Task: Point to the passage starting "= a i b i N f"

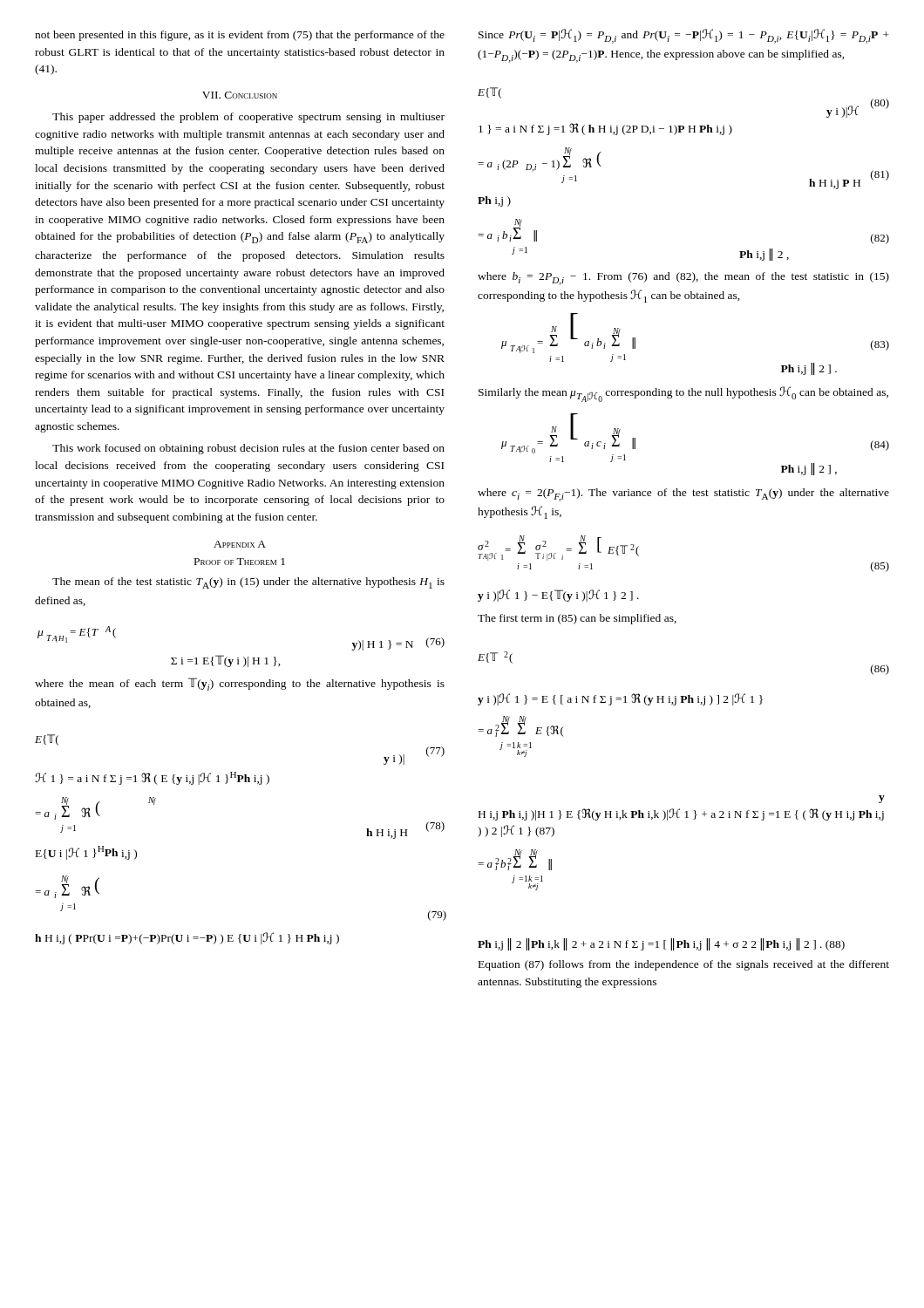Action: (x=516, y=232)
